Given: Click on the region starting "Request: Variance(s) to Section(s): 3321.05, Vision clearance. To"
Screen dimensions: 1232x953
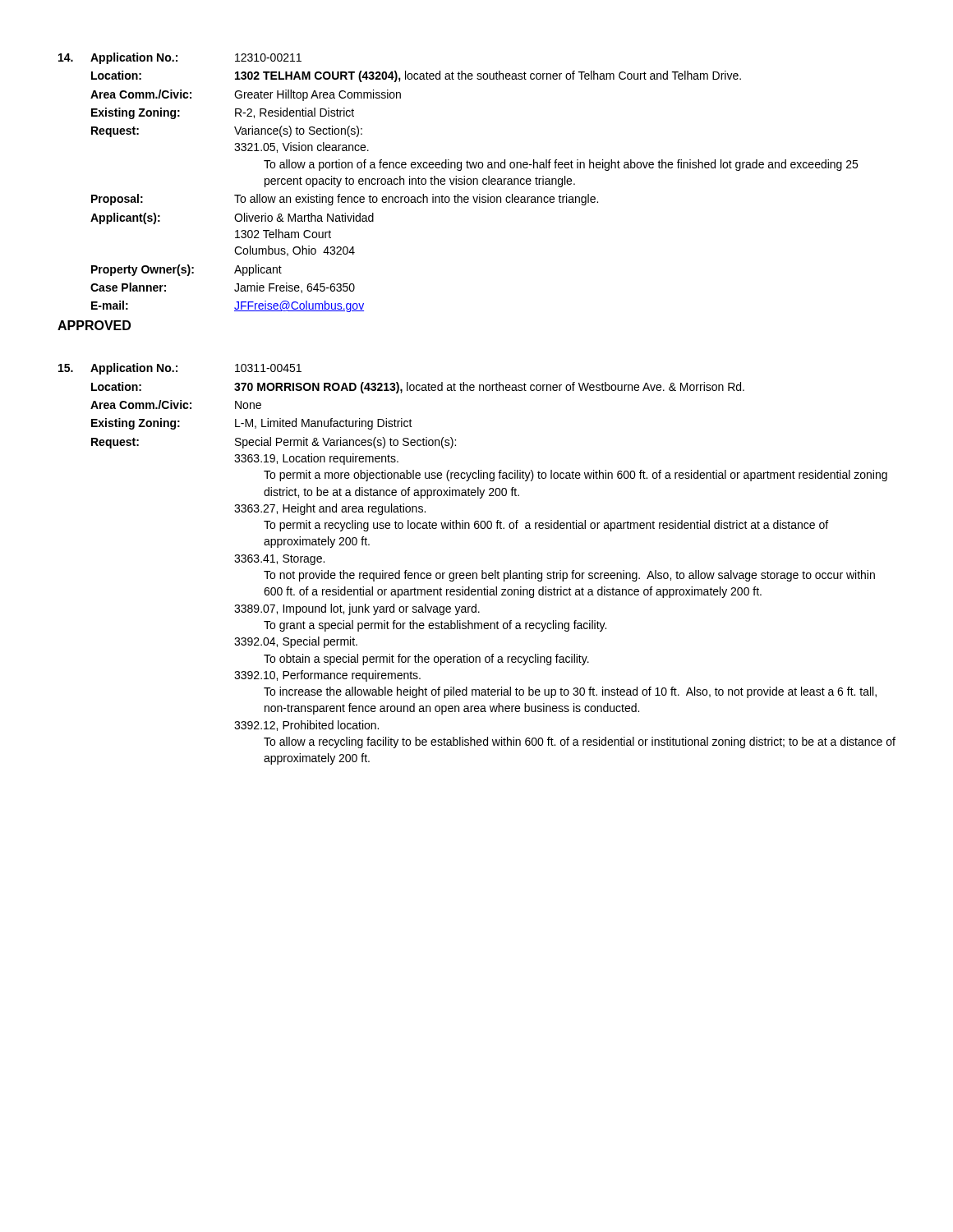Looking at the screenshot, I should point(476,156).
